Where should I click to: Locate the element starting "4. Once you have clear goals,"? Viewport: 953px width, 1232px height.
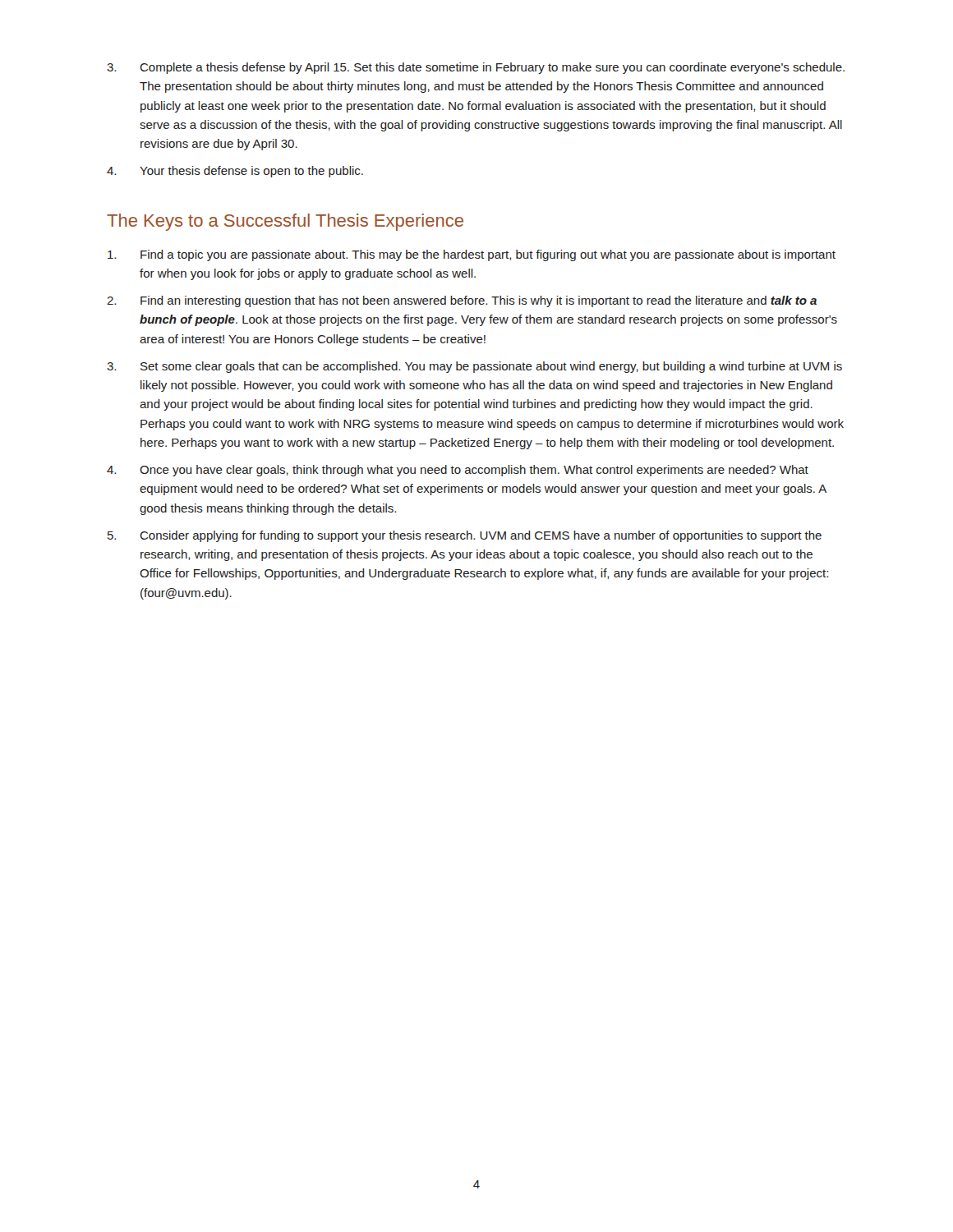tap(476, 489)
